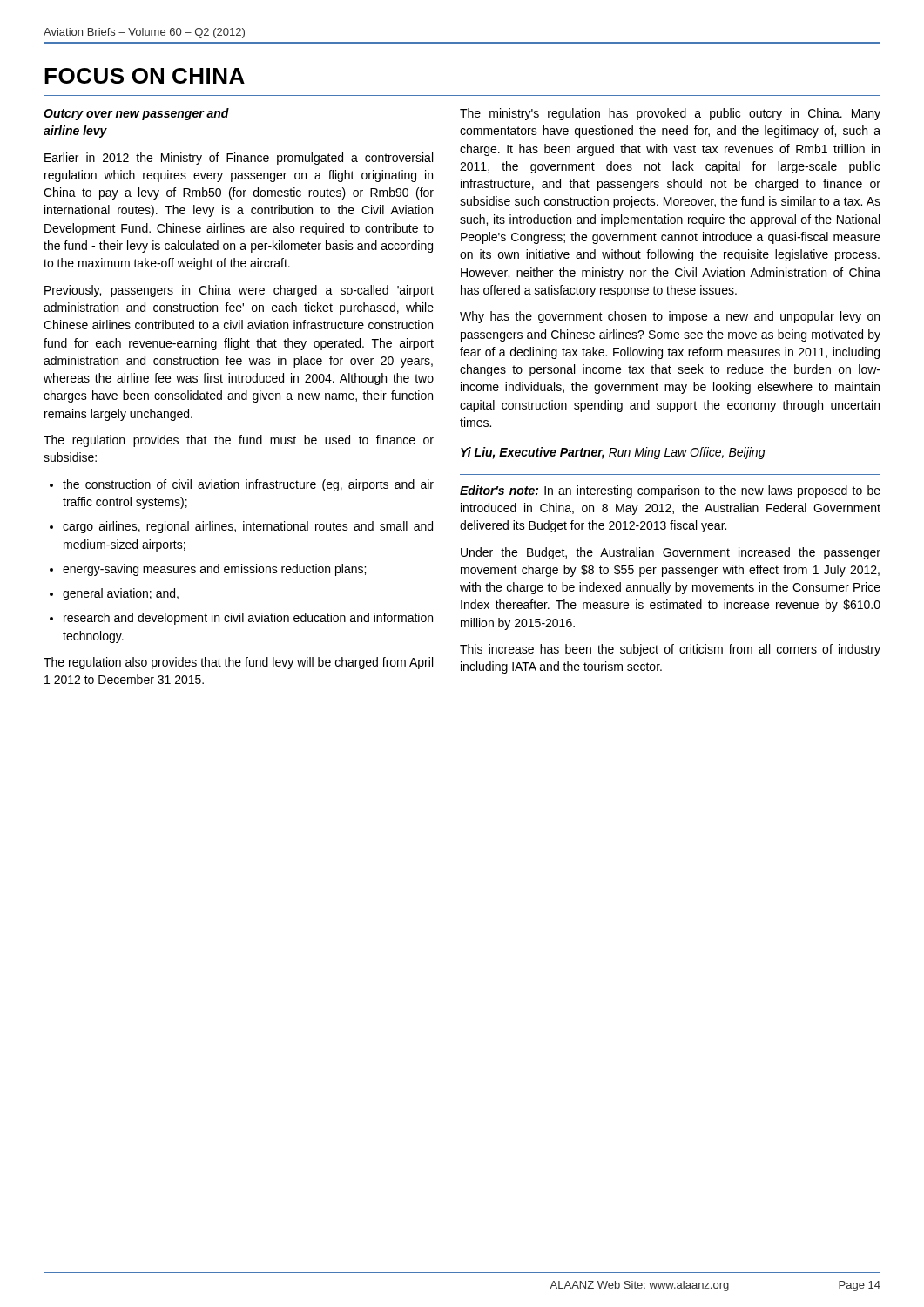Select the list item with the text "energy-saving measures and emissions reduction plans;"

tap(215, 569)
